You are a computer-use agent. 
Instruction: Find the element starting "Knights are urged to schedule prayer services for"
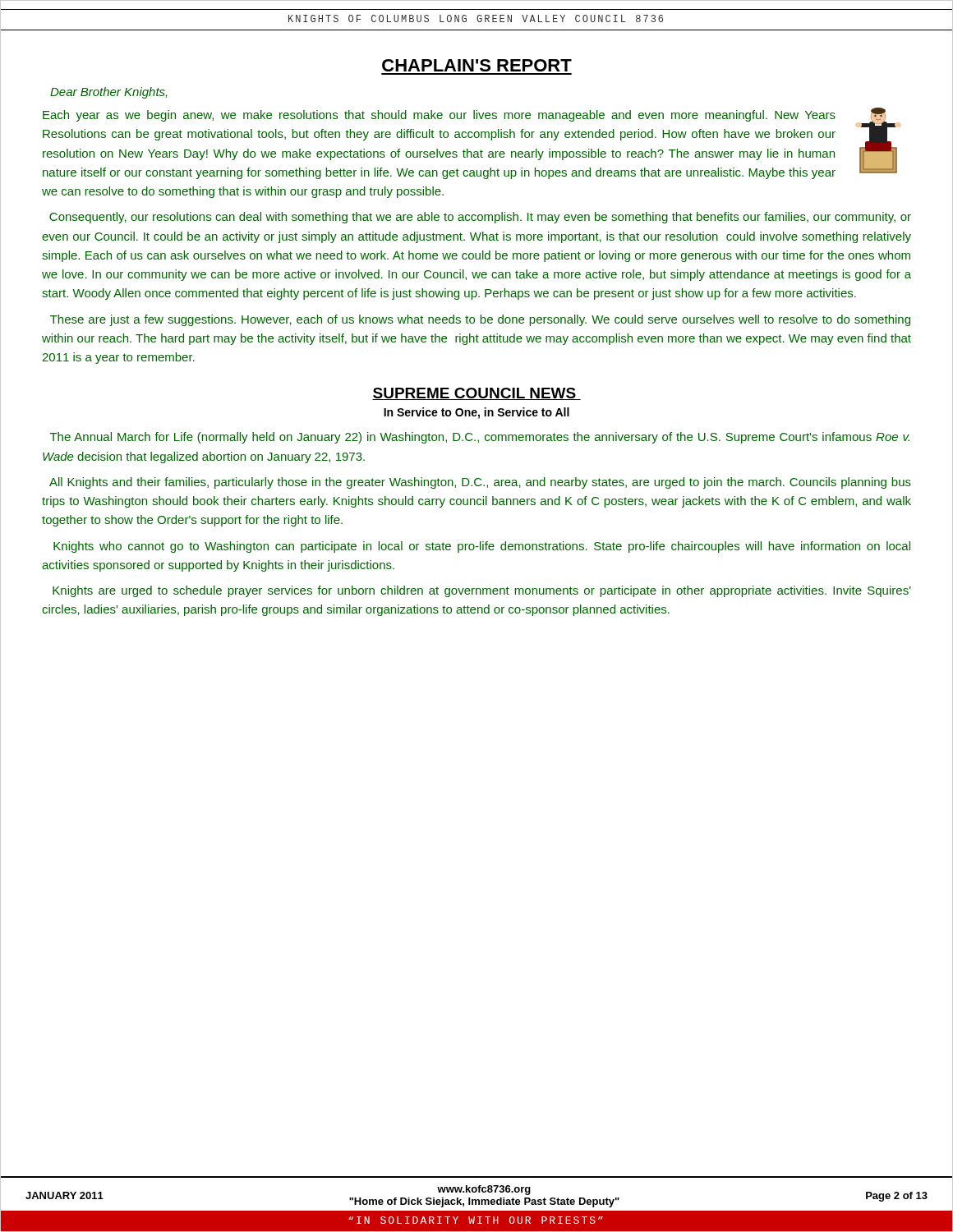tap(476, 600)
